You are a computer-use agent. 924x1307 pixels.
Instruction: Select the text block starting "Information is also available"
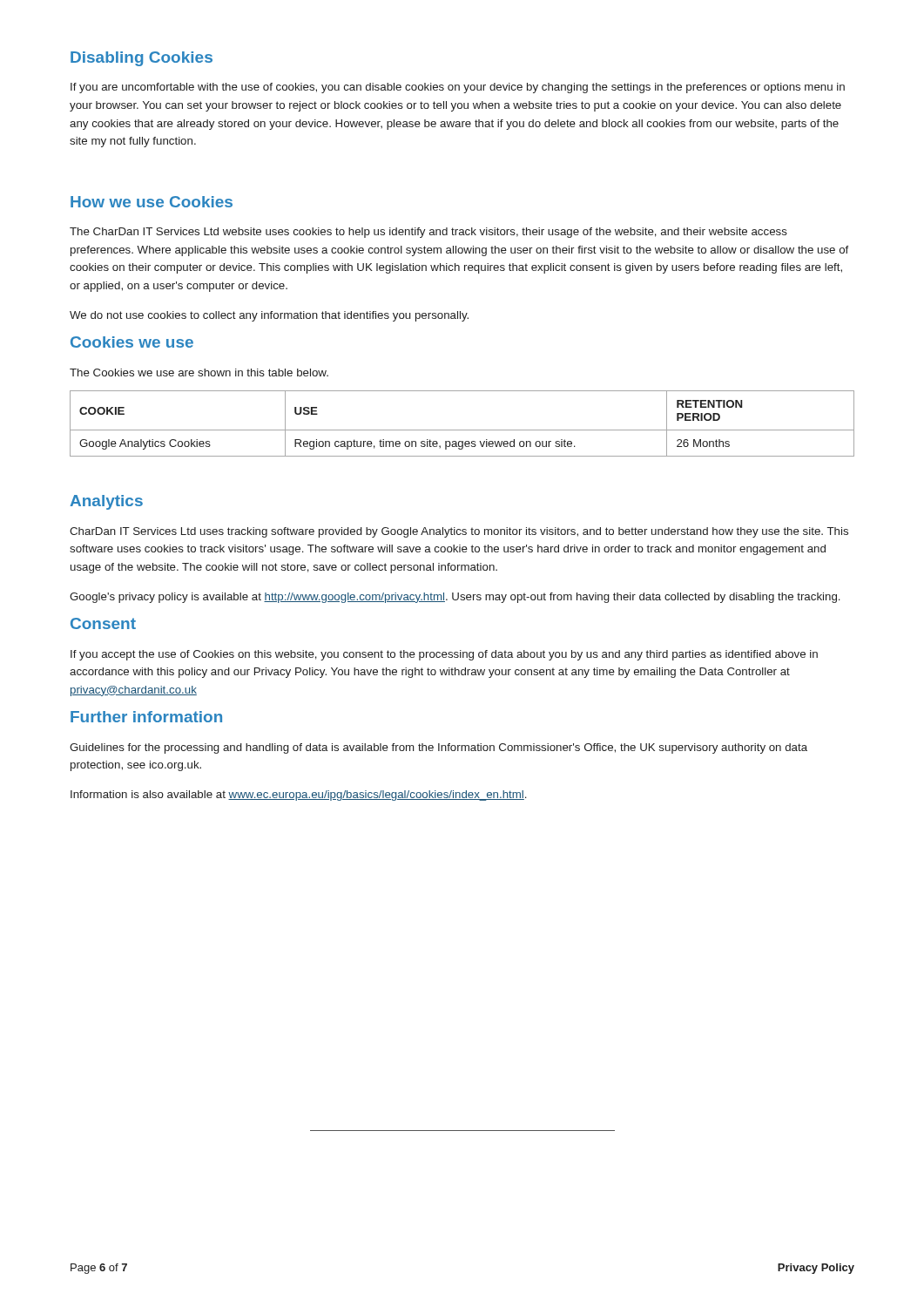point(462,795)
